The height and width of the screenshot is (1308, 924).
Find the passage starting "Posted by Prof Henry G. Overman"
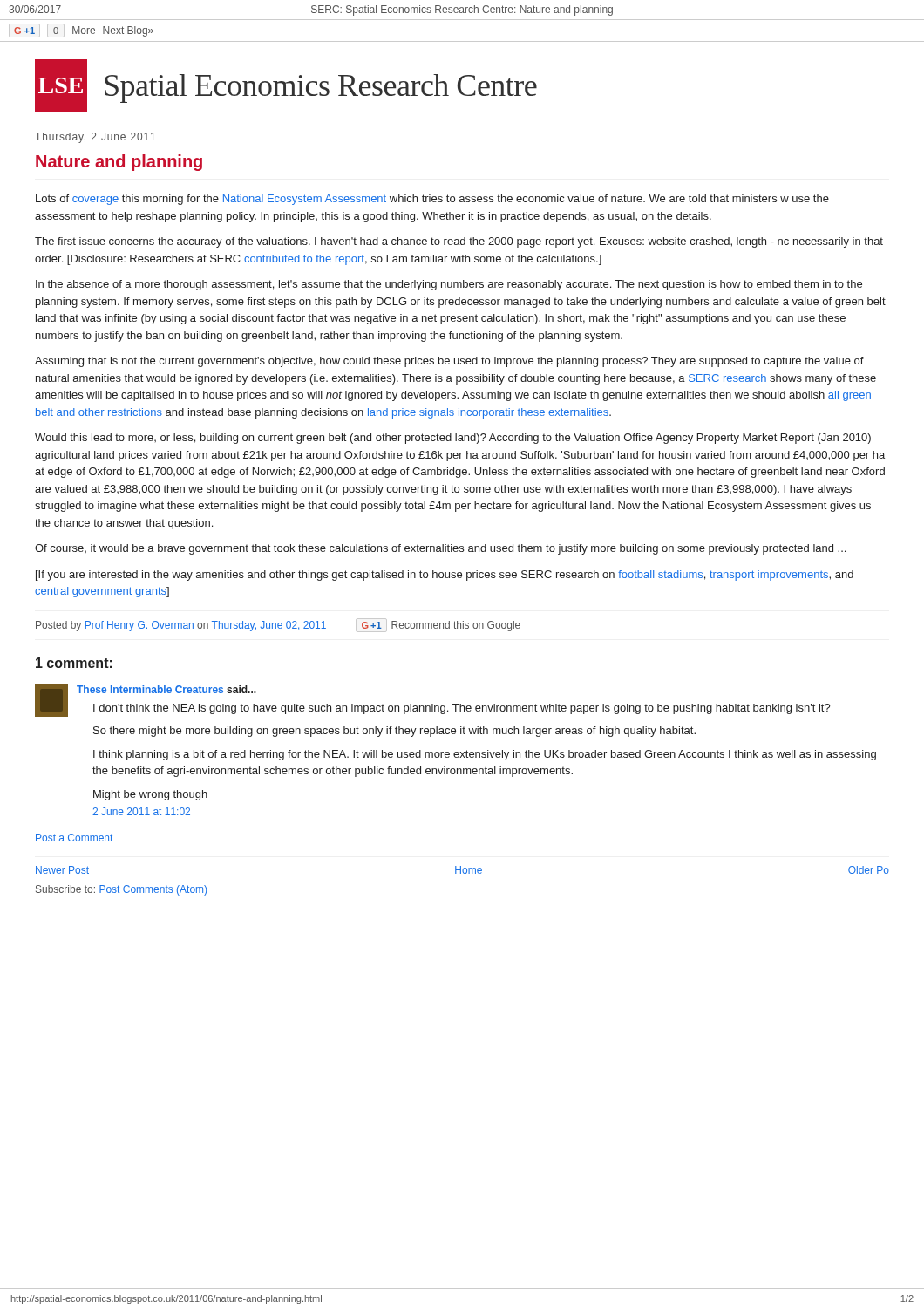click(278, 625)
